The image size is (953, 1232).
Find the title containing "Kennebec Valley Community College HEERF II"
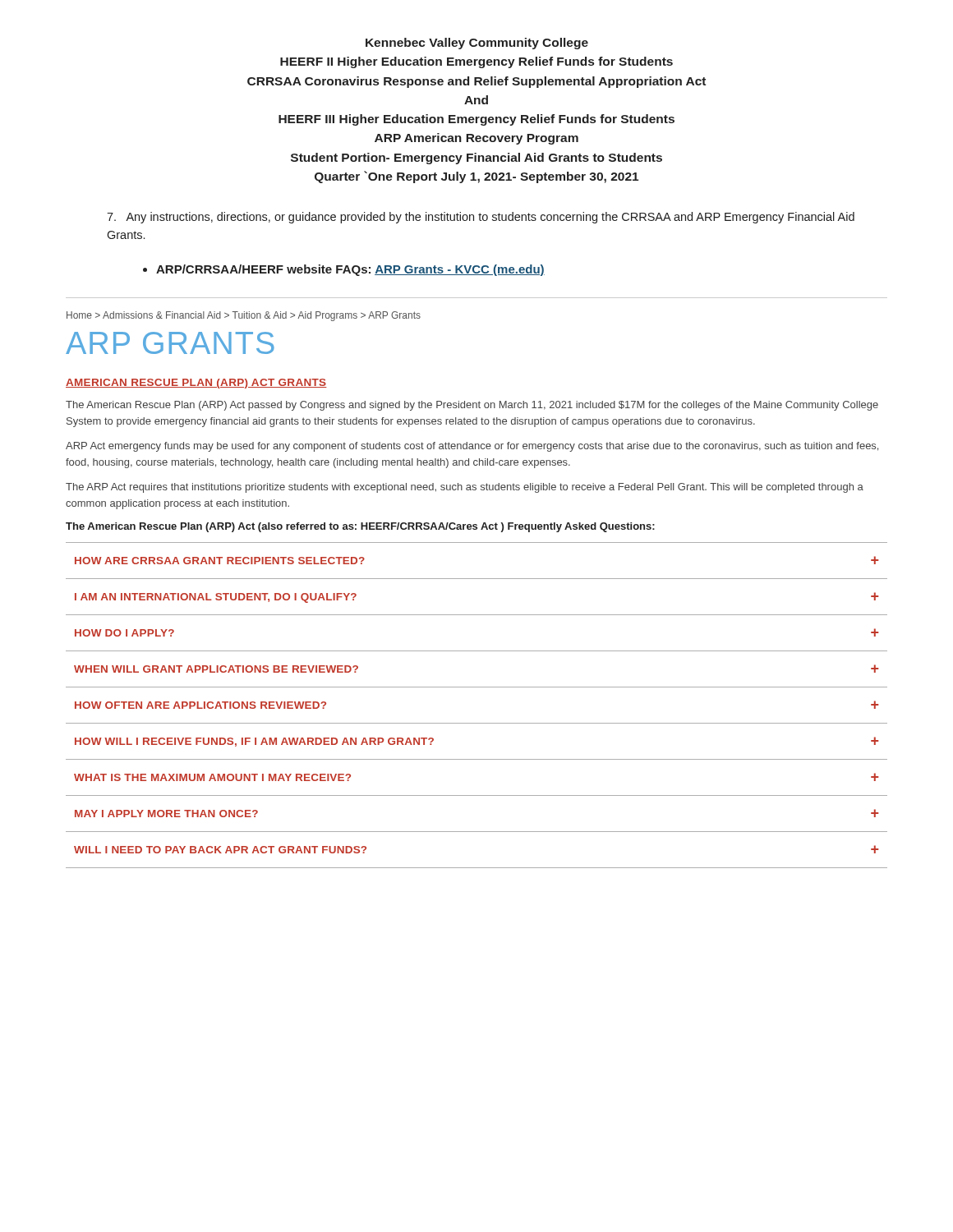(x=476, y=109)
